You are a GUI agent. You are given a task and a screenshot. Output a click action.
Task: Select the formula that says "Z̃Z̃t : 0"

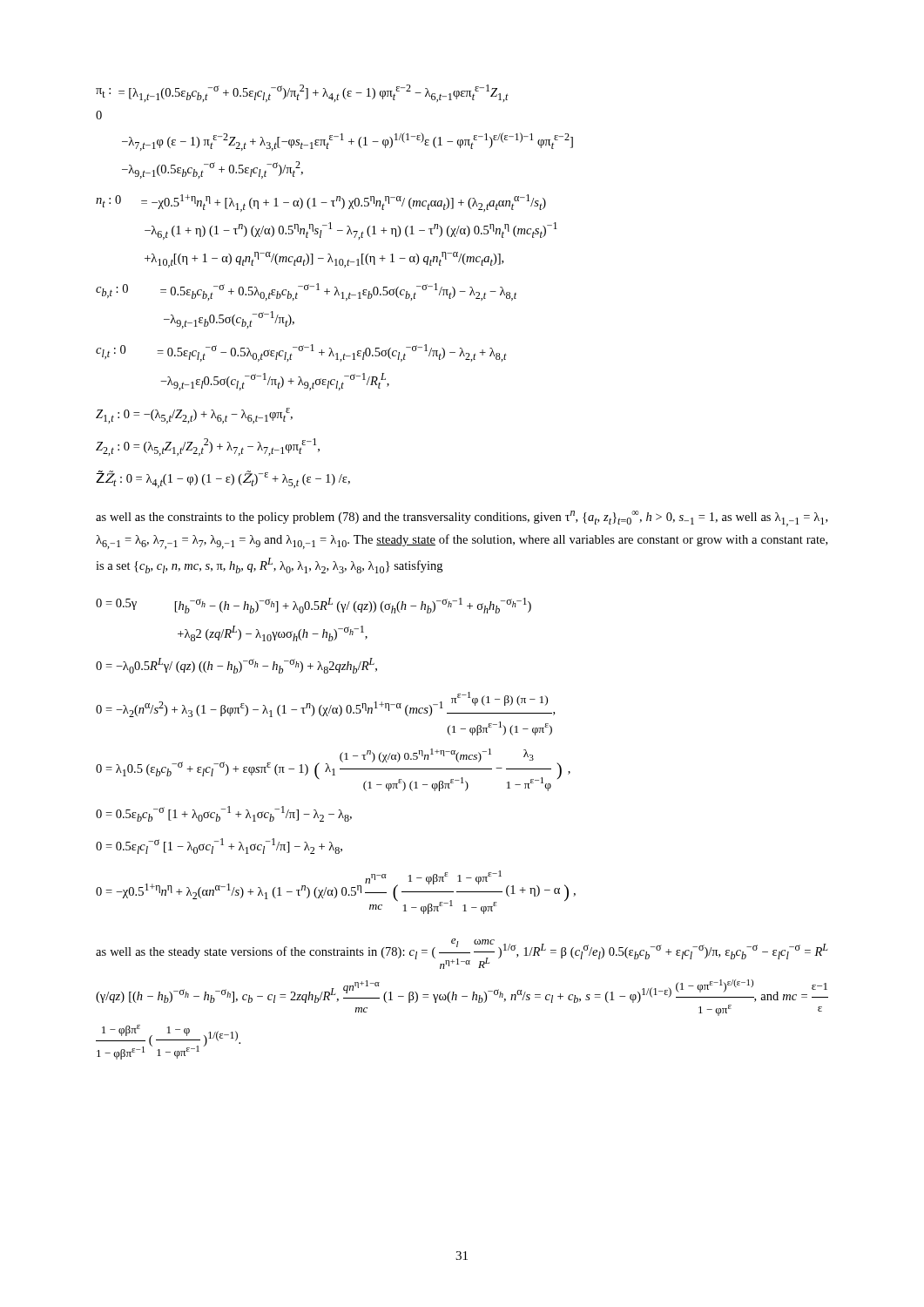point(223,478)
